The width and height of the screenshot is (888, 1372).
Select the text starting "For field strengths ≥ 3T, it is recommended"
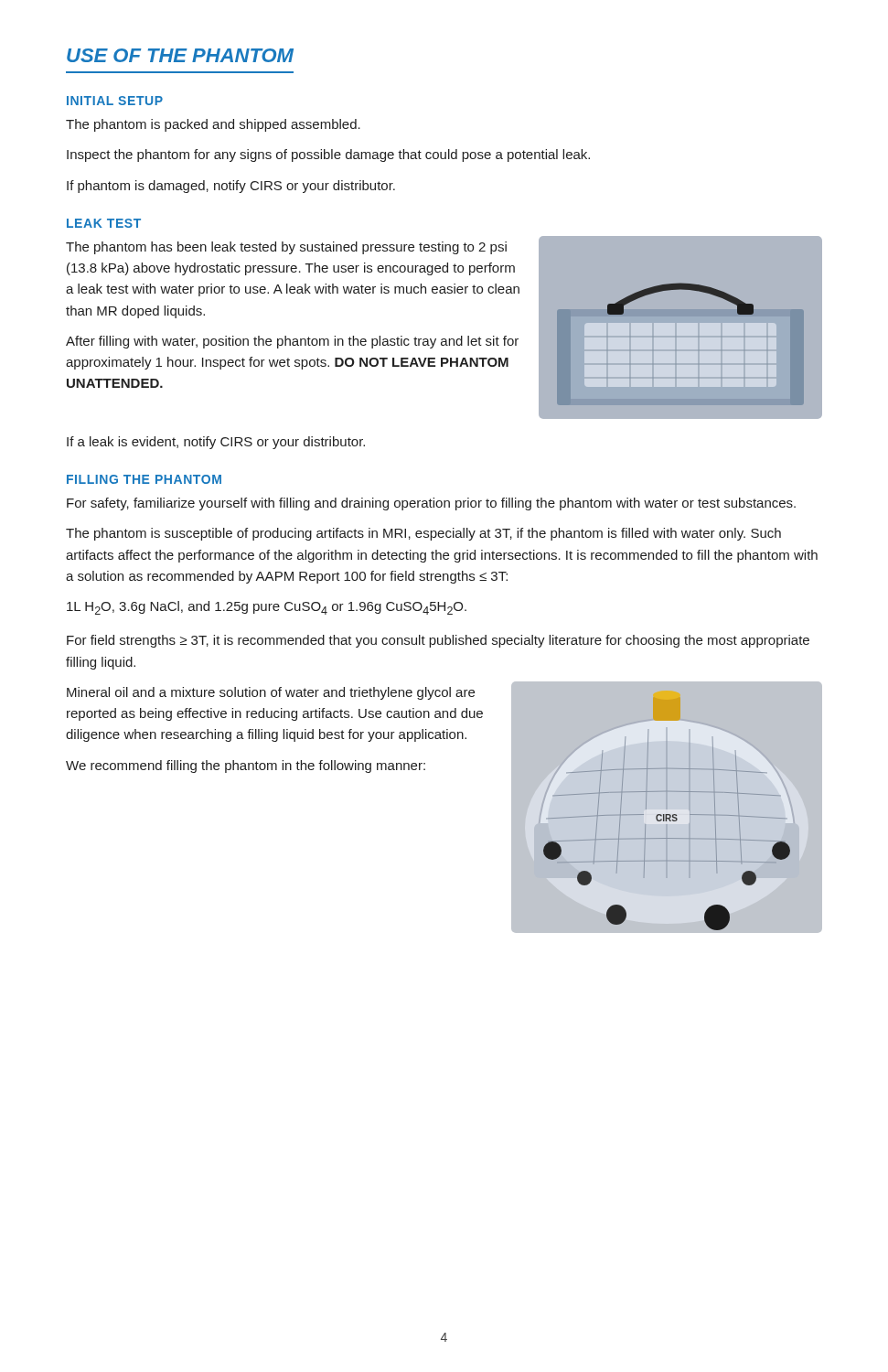click(438, 651)
